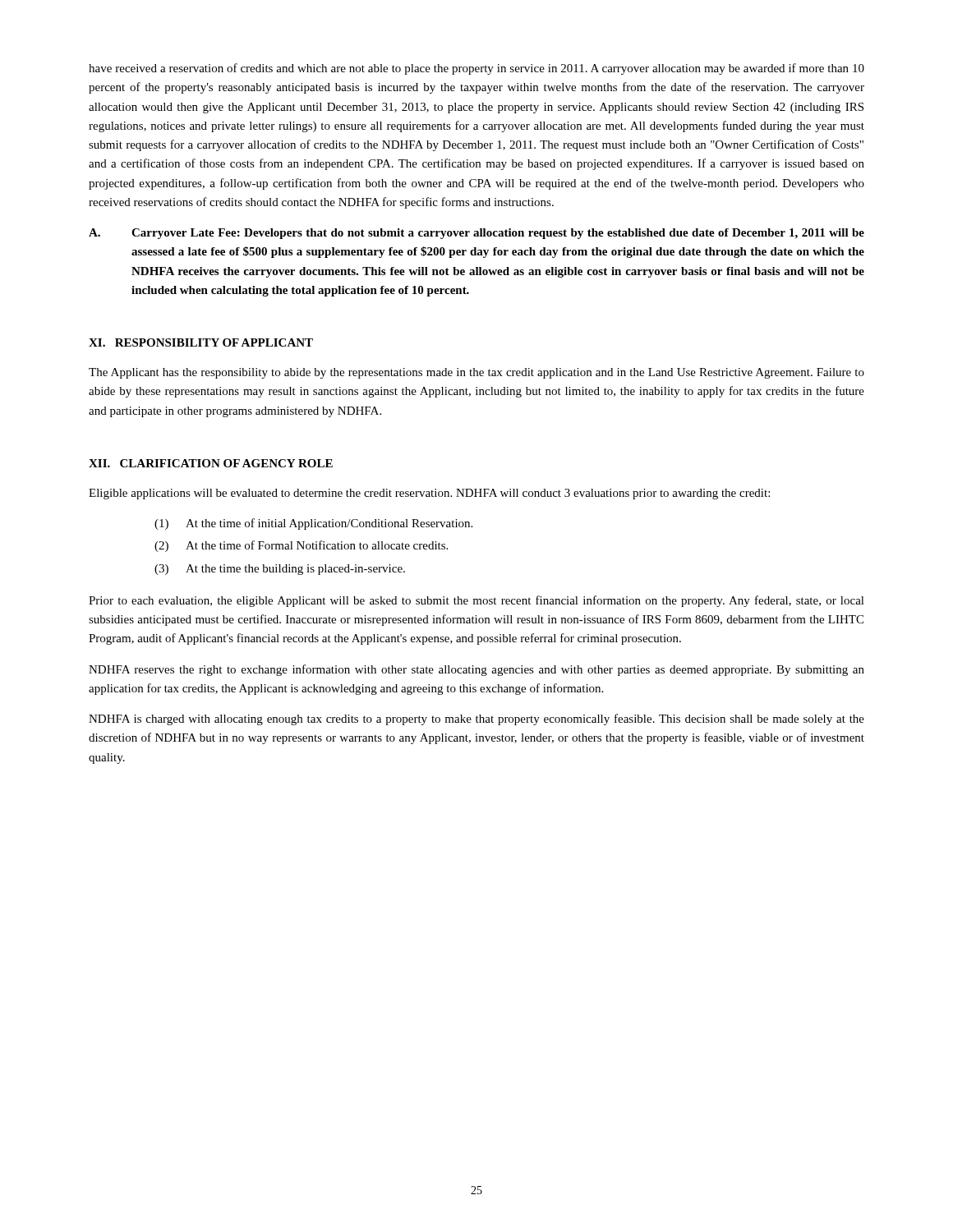Click on the list item that says "(3) At the time the building is"
953x1232 pixels.
click(x=280, y=570)
